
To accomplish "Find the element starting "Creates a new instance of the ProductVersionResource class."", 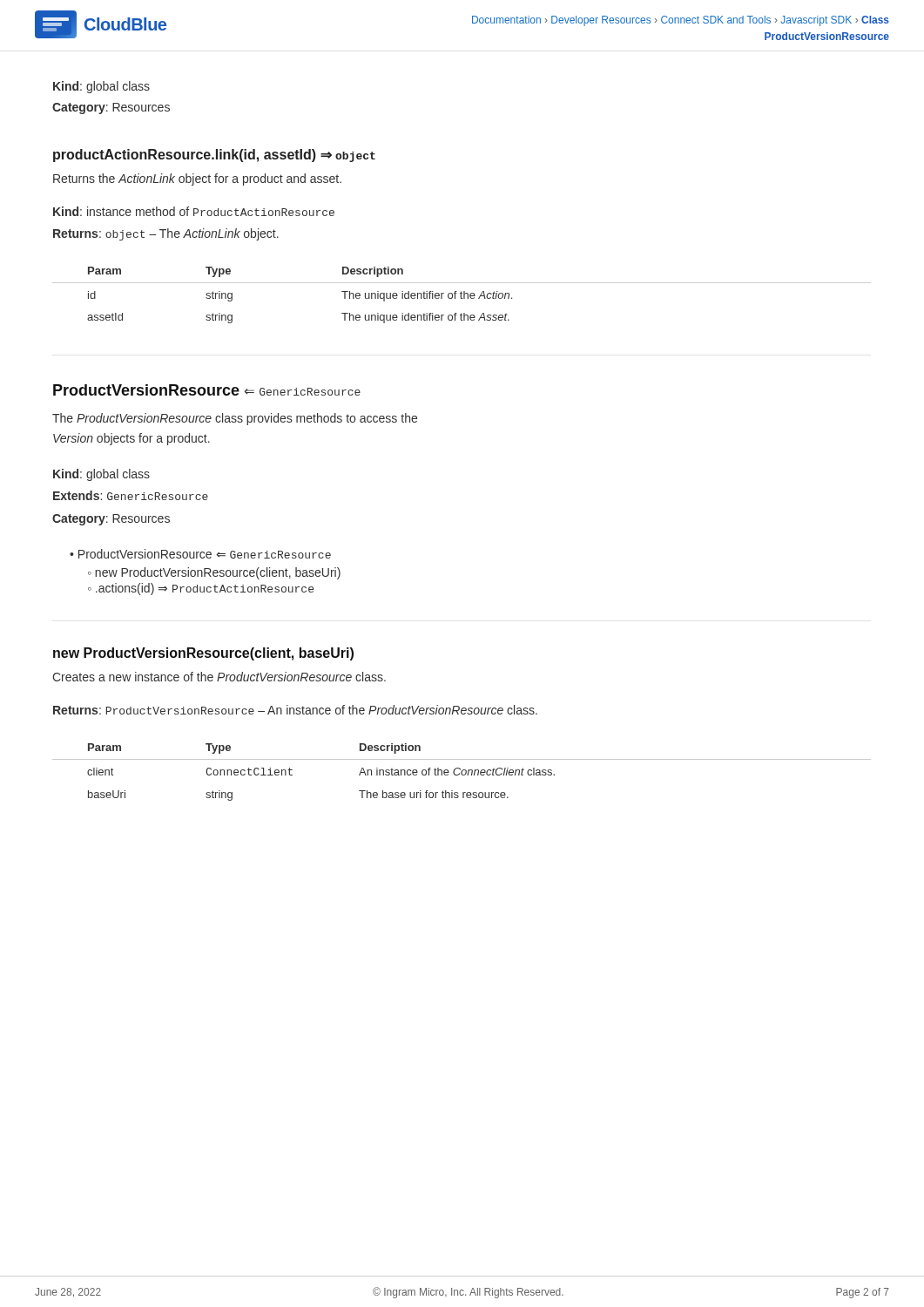I will point(219,677).
